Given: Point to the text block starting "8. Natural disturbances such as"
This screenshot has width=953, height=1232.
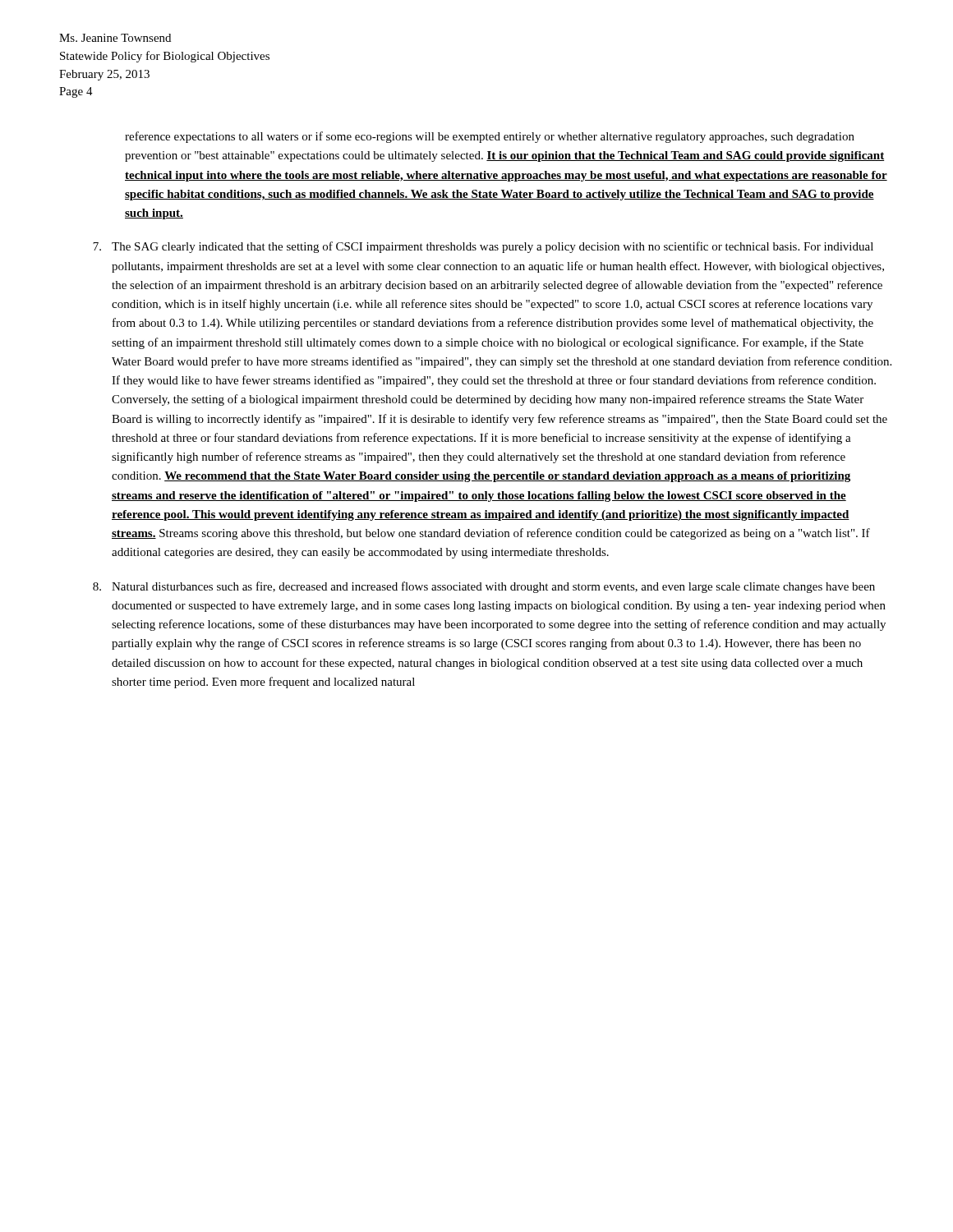Looking at the screenshot, I should point(476,634).
